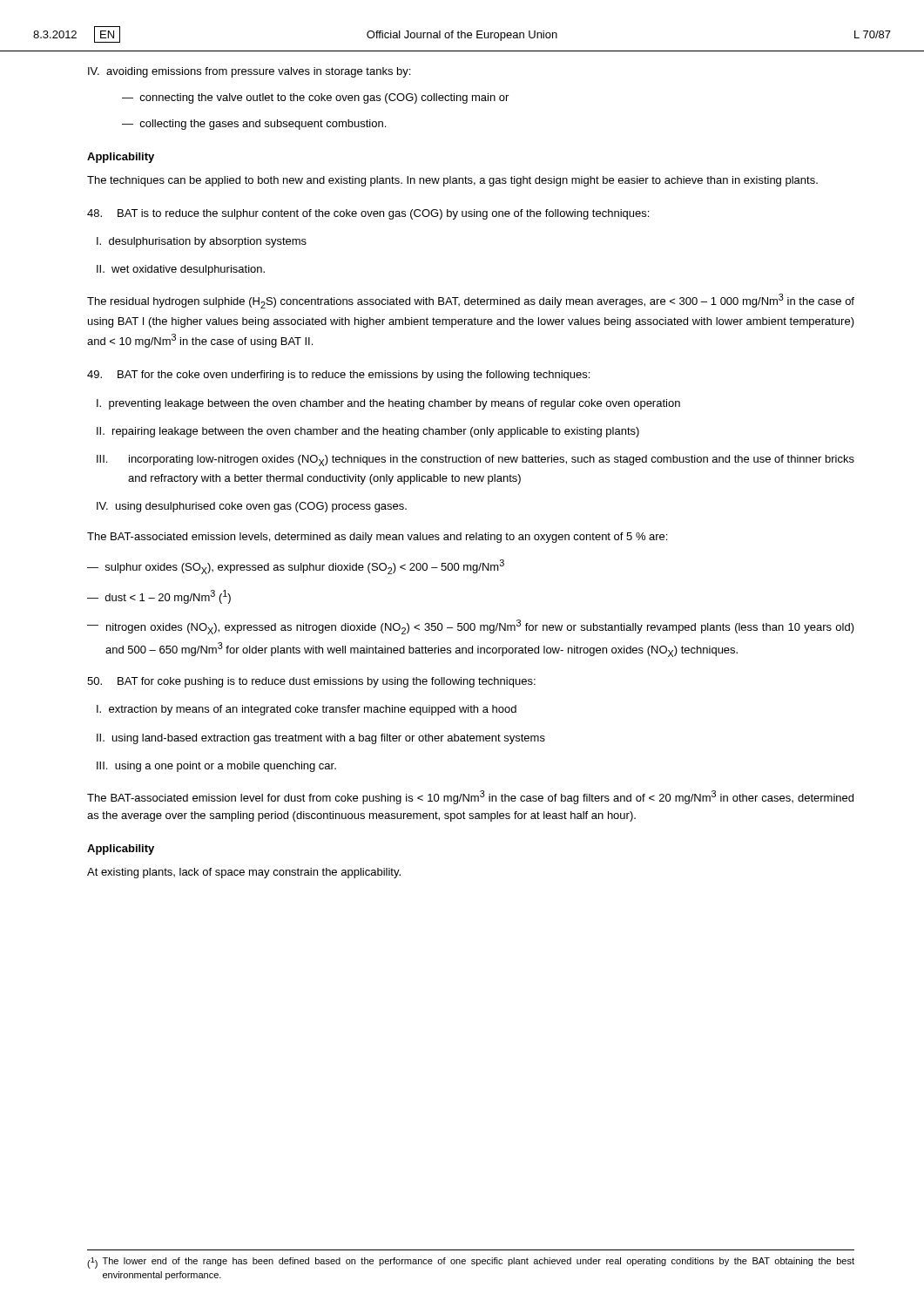Locate the text "II. wet oxidative desulphurisation."

[181, 269]
